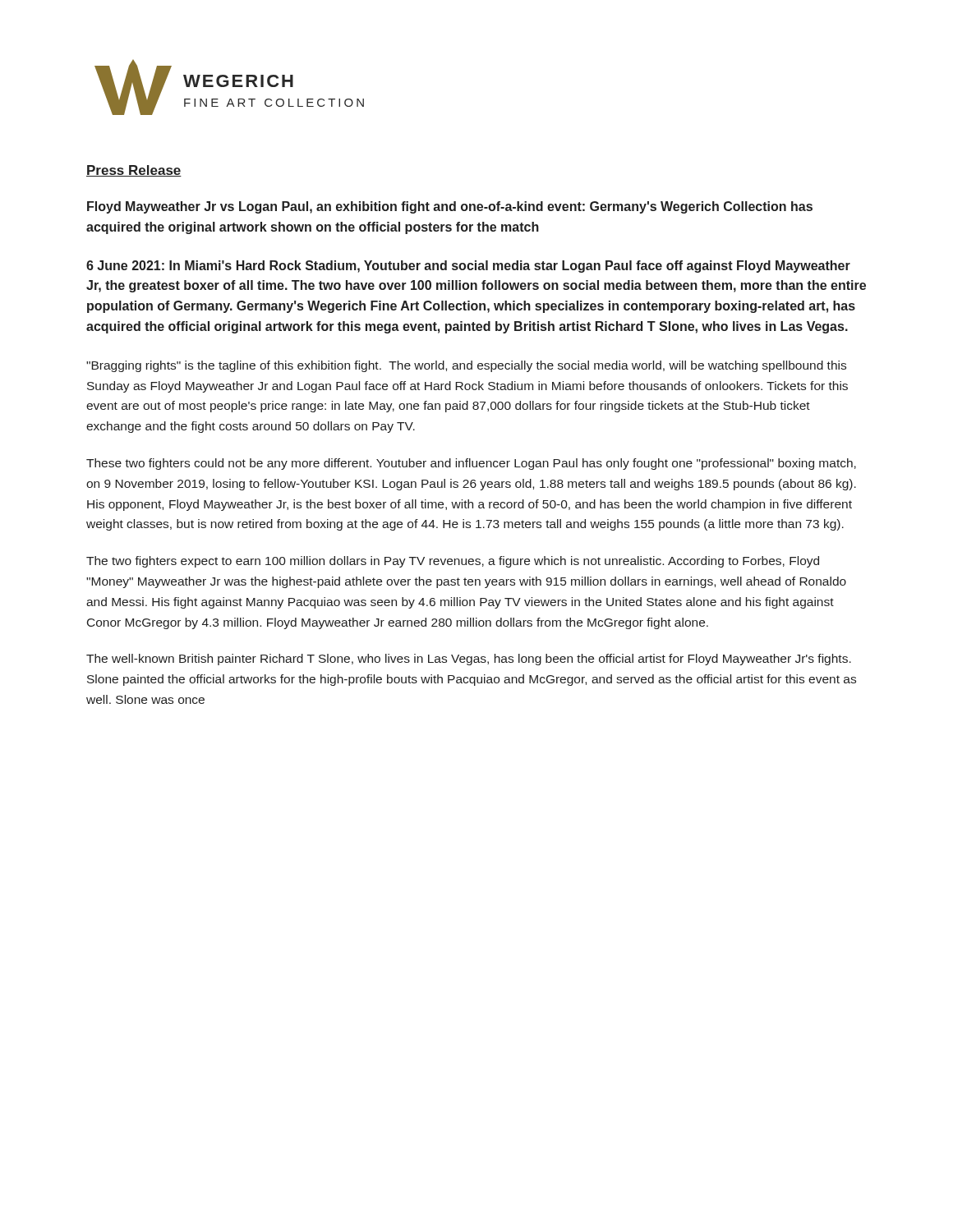Find the block on this page that starts ""Bragging rights" is"

tap(467, 395)
